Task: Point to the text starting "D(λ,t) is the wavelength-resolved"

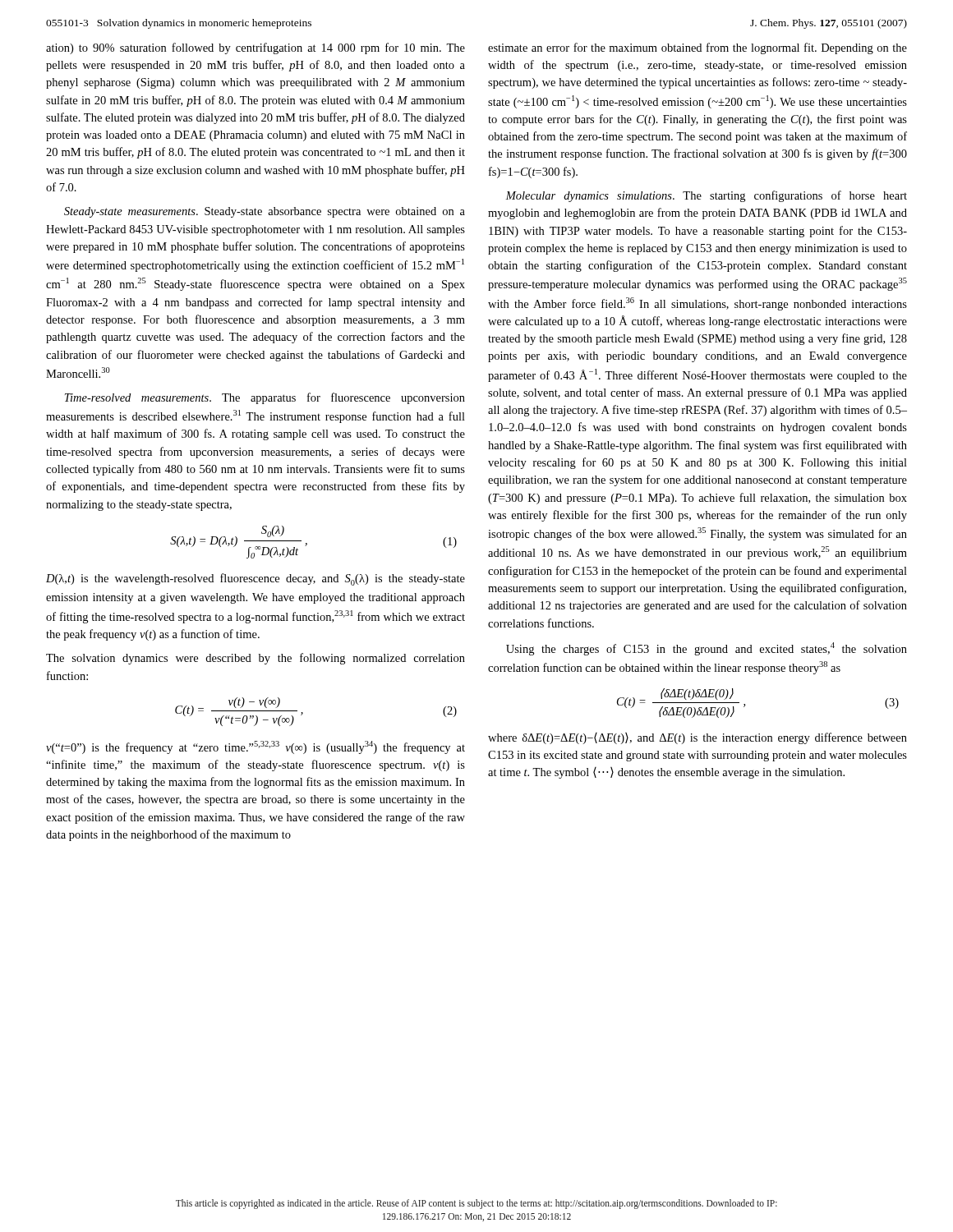Action: tap(255, 607)
